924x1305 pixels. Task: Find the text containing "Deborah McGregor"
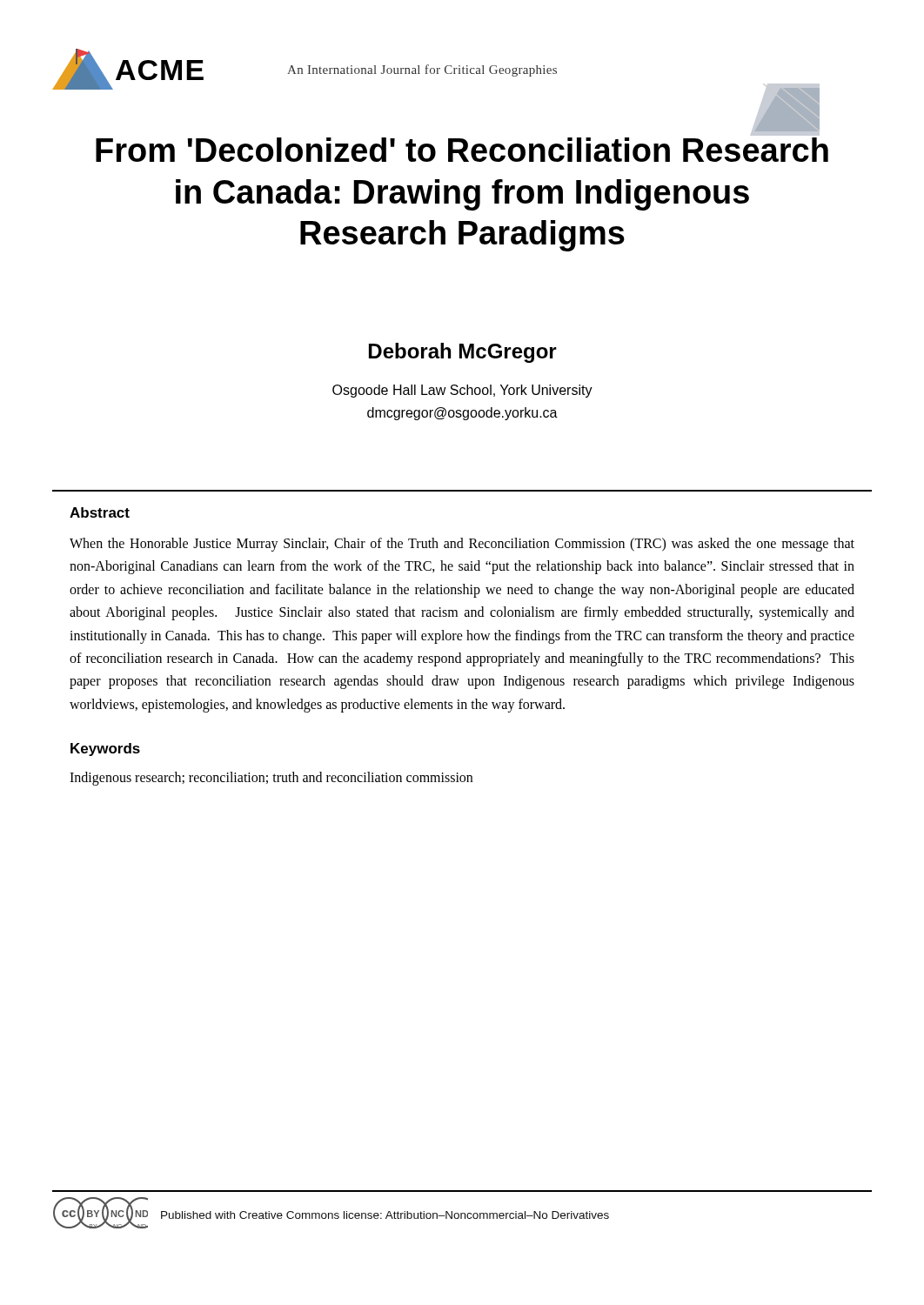point(462,352)
